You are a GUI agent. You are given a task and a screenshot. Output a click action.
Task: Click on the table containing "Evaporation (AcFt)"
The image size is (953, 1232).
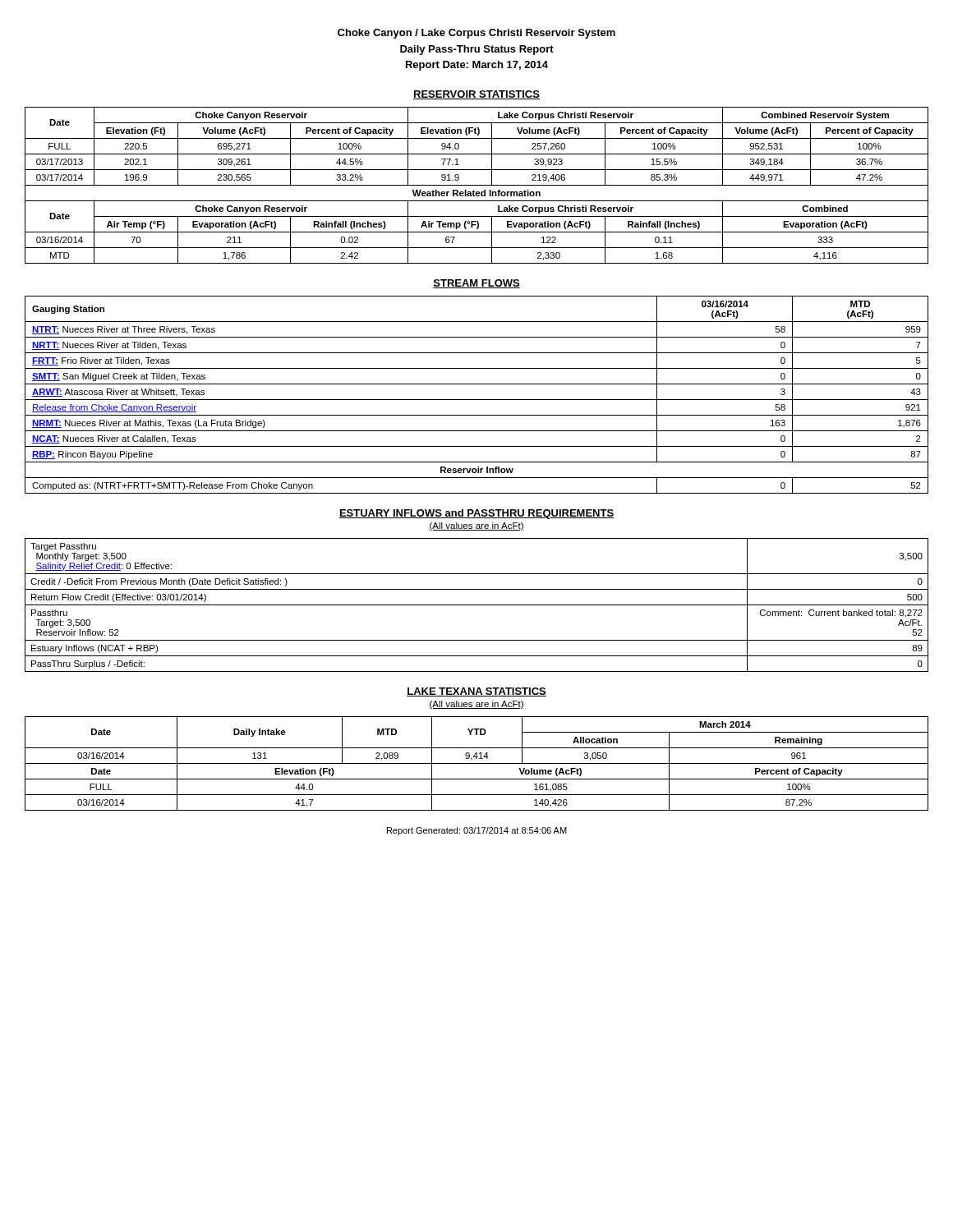point(476,185)
